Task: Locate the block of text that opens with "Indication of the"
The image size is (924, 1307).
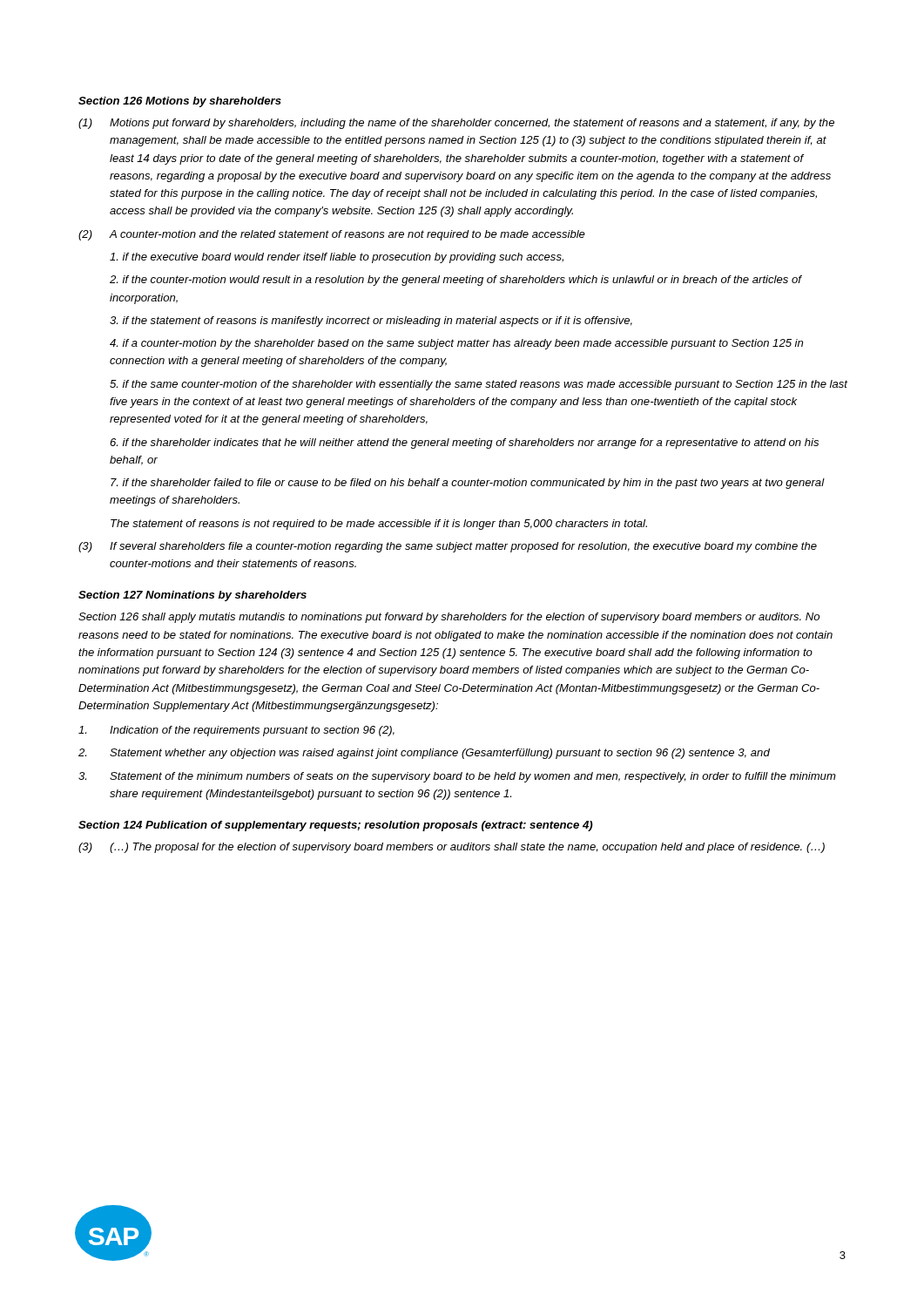Action: pyautogui.click(x=237, y=730)
